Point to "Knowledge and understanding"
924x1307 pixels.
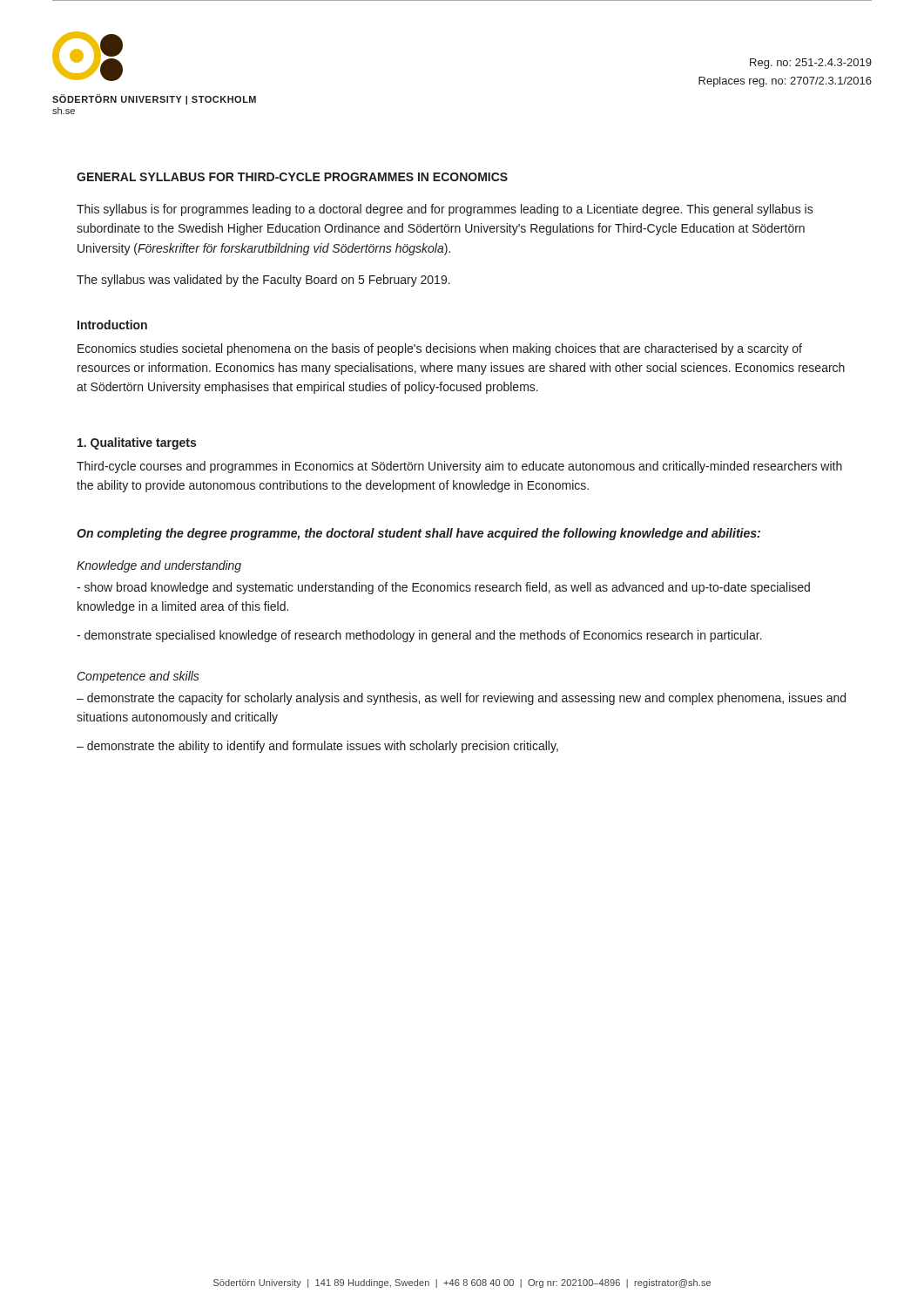click(x=159, y=565)
